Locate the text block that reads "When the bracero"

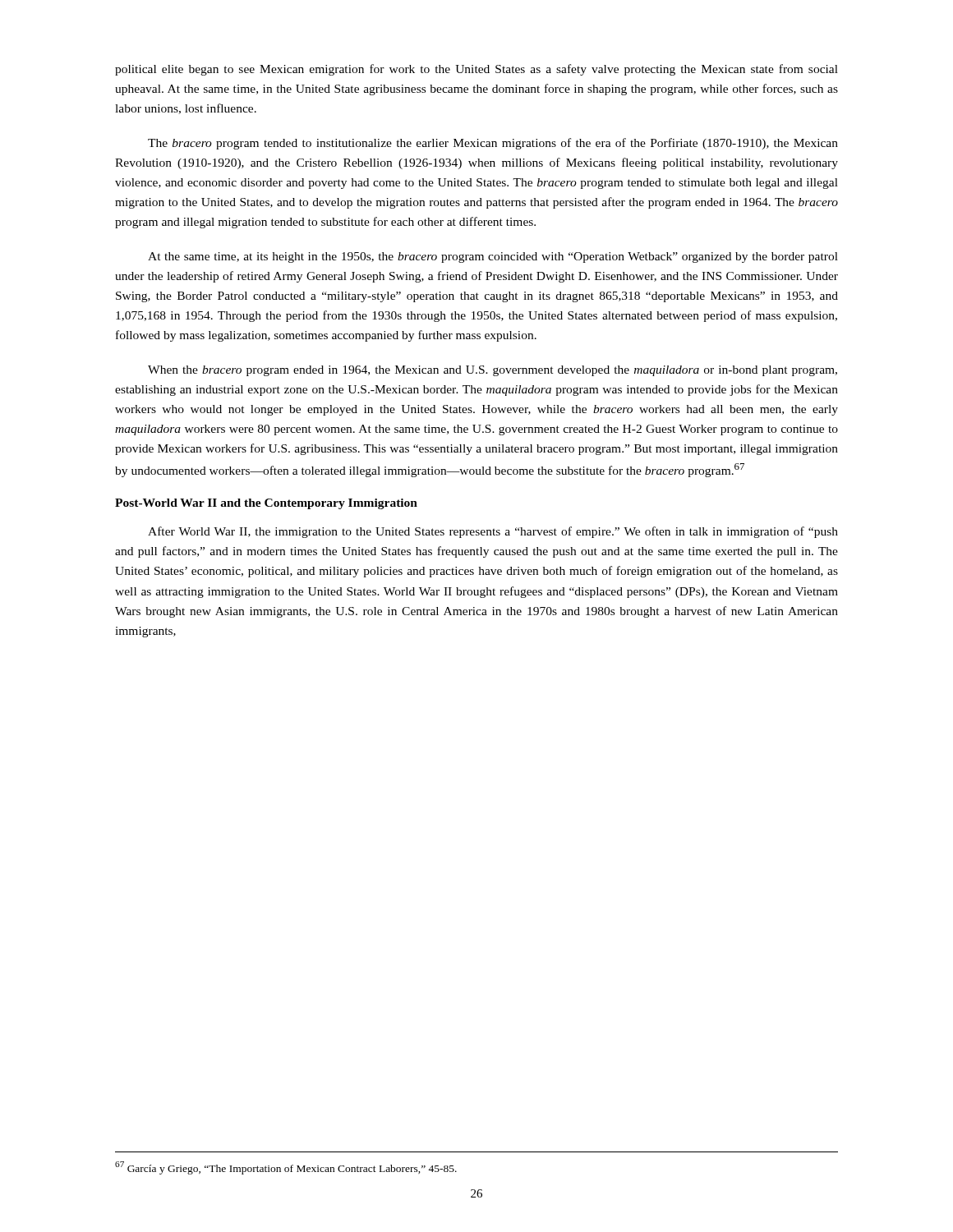[476, 420]
